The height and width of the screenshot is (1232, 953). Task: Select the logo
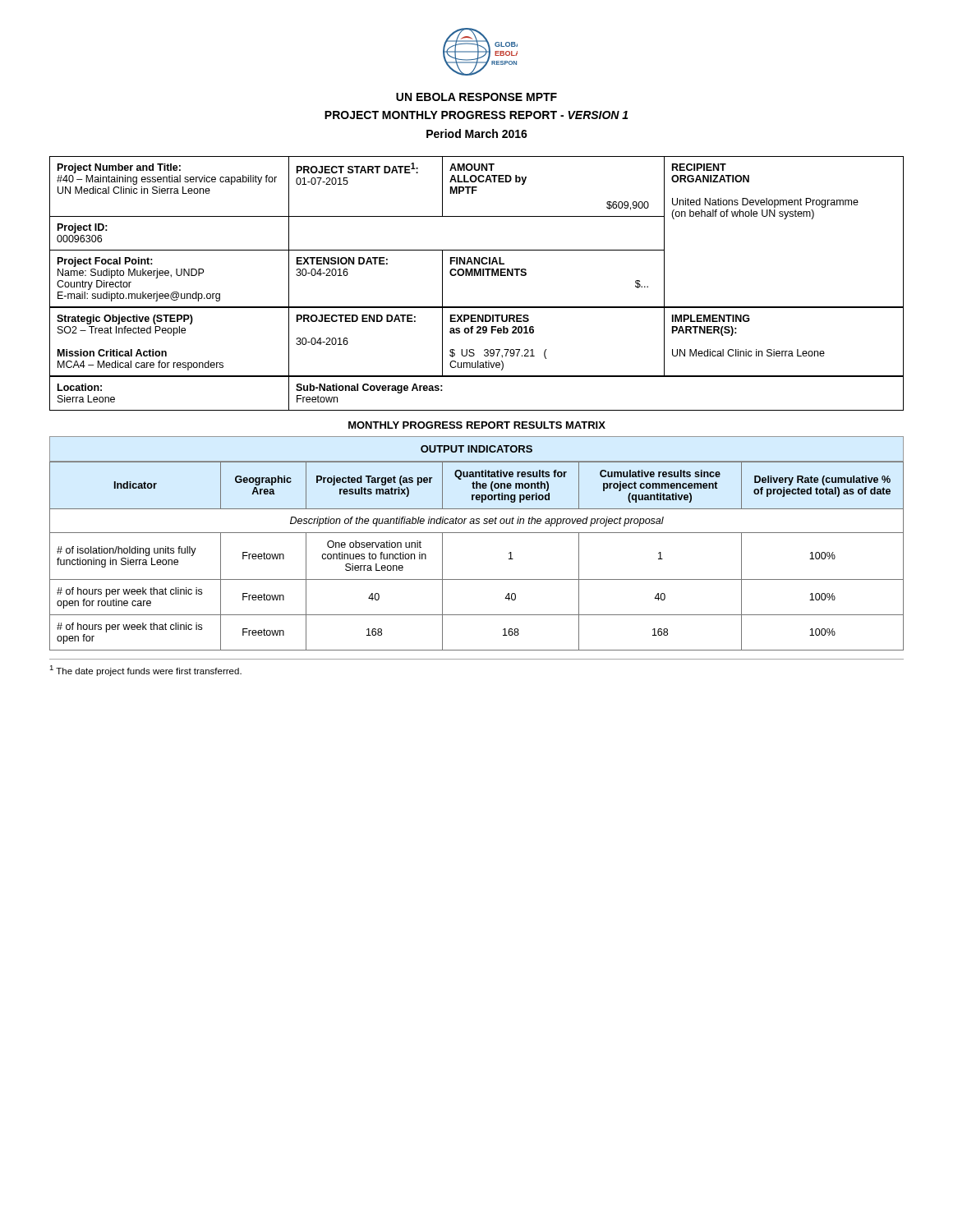point(476,53)
